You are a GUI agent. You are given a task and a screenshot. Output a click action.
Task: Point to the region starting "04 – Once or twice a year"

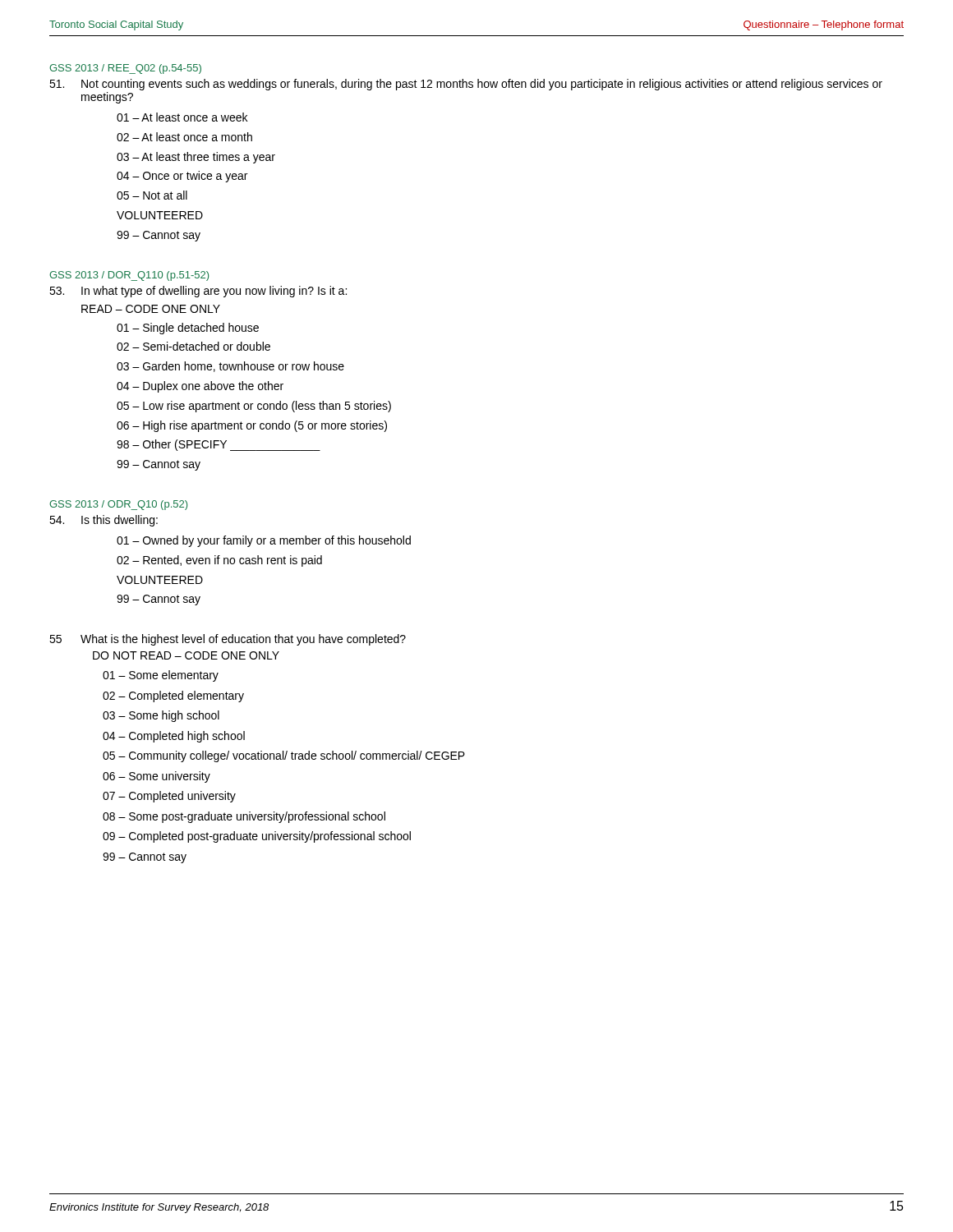182,176
